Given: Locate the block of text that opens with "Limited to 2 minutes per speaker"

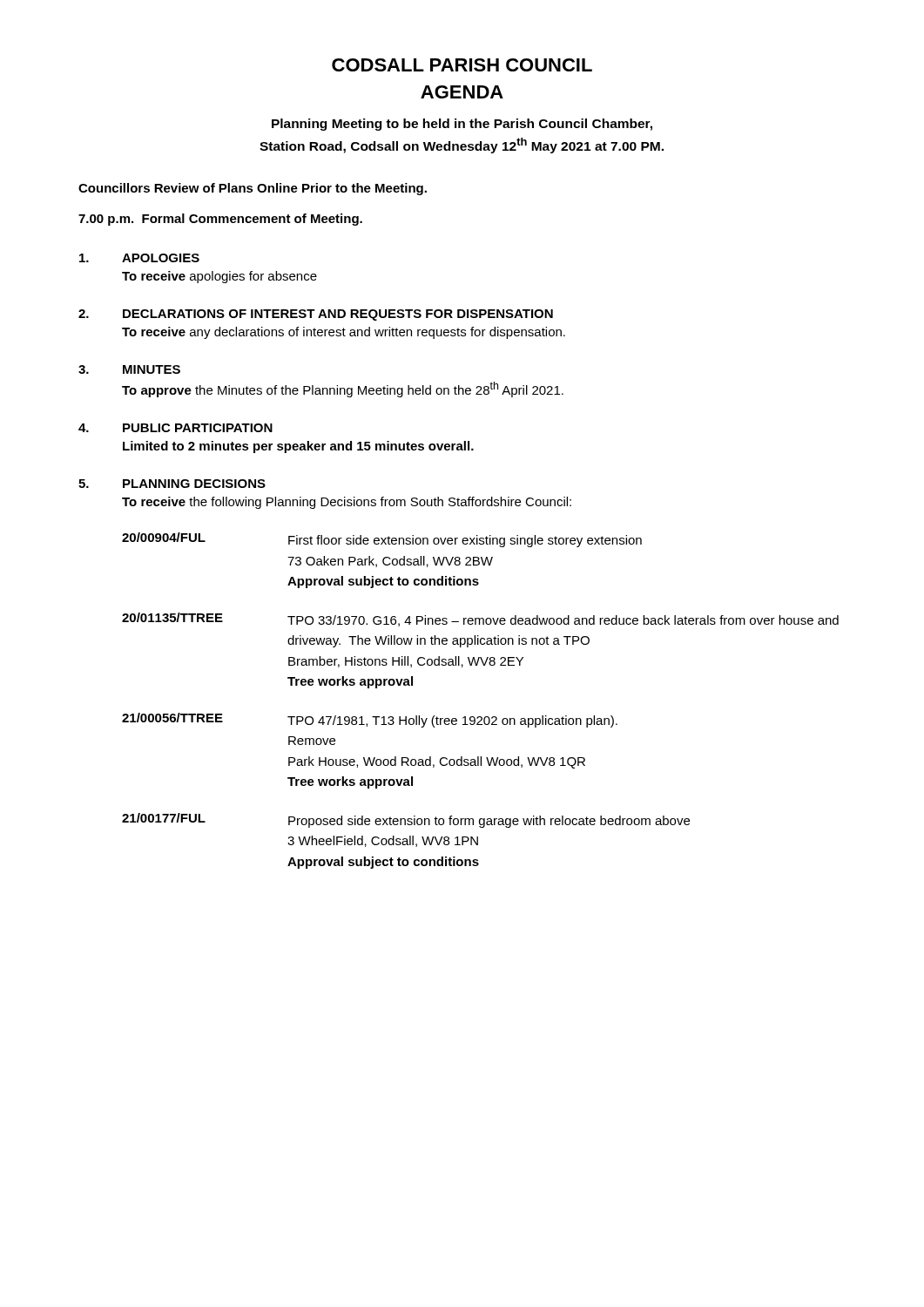Looking at the screenshot, I should coord(298,446).
